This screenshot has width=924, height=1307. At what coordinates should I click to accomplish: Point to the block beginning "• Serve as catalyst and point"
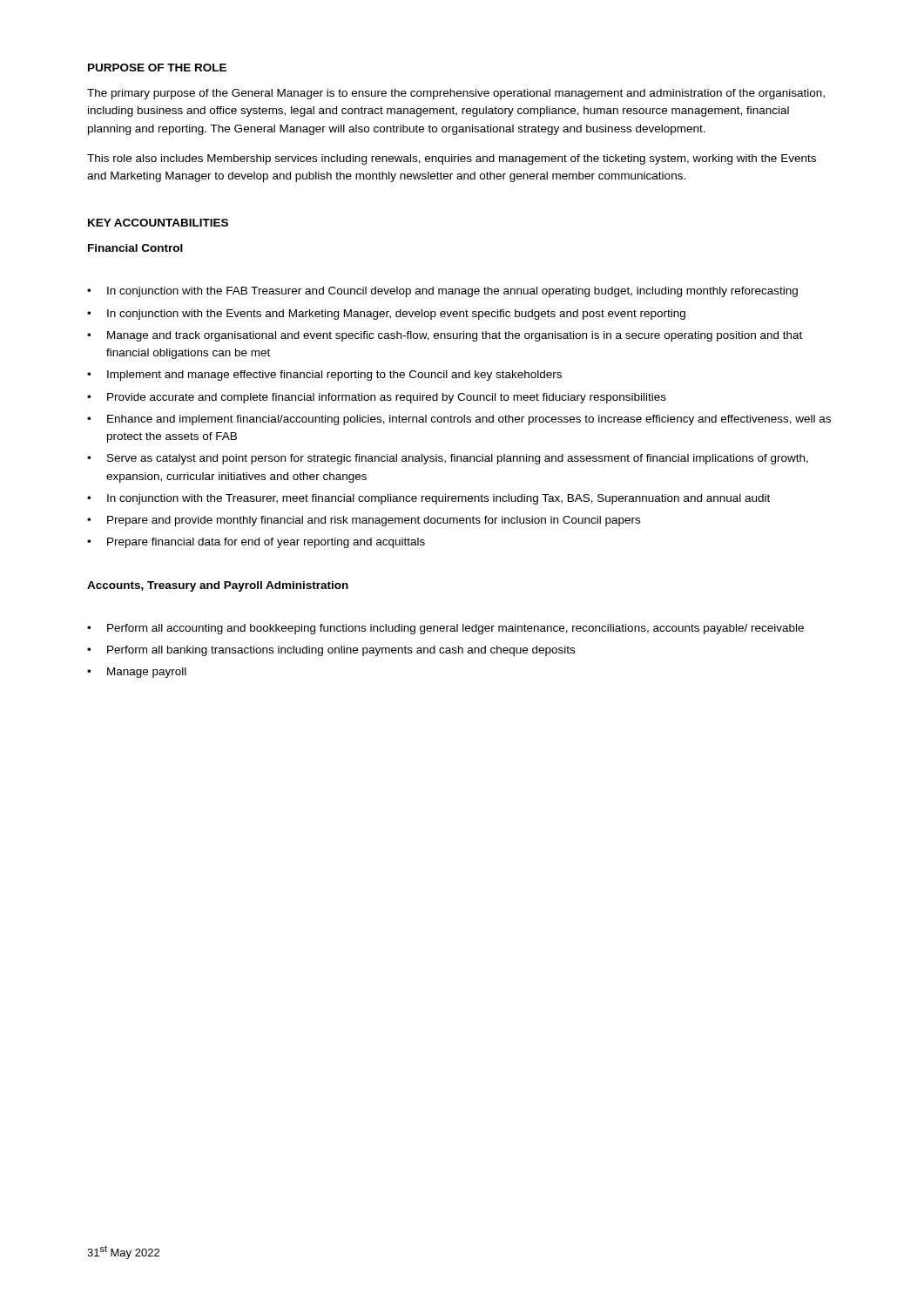pos(462,468)
